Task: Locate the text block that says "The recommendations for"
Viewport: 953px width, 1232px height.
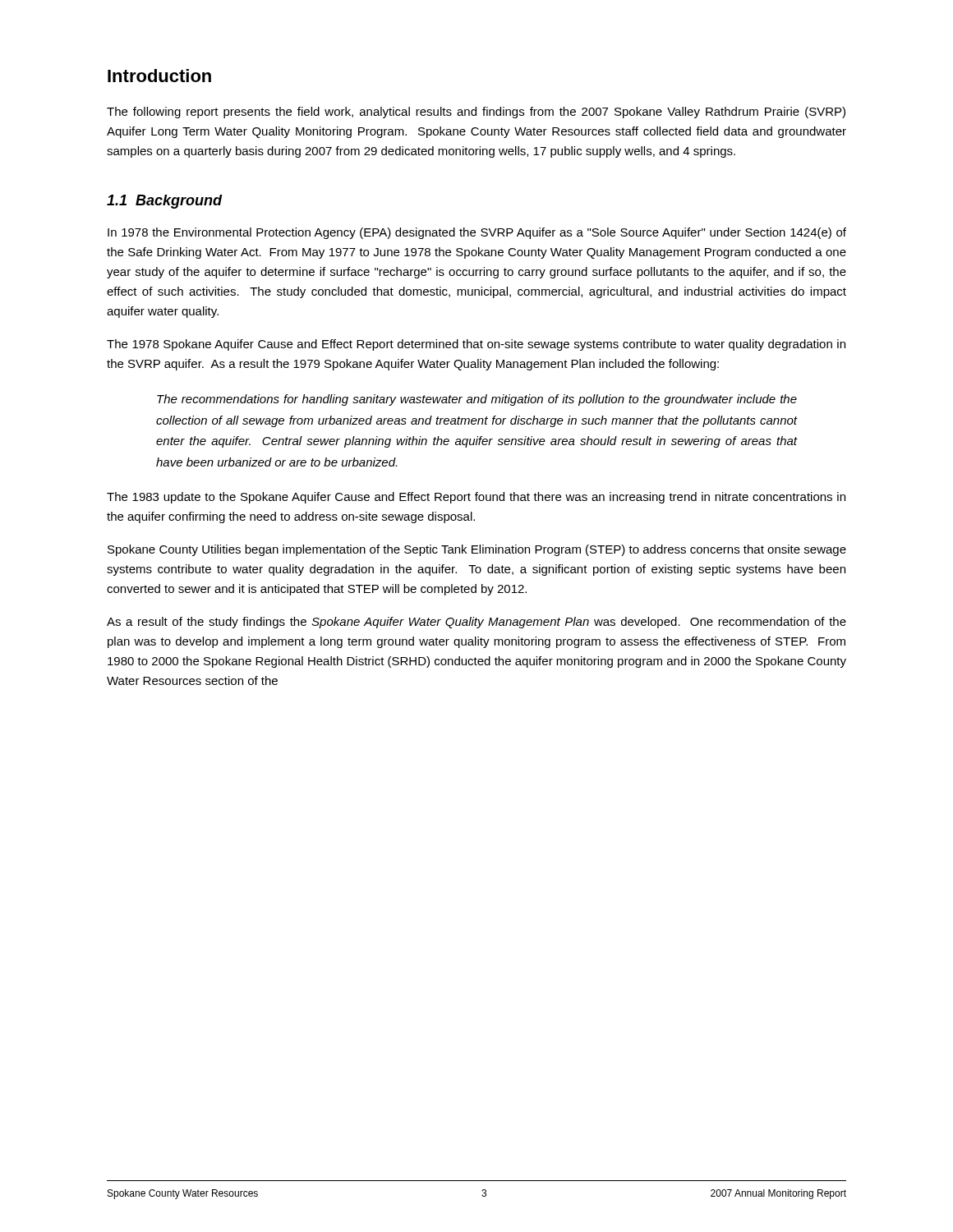Action: tap(476, 430)
